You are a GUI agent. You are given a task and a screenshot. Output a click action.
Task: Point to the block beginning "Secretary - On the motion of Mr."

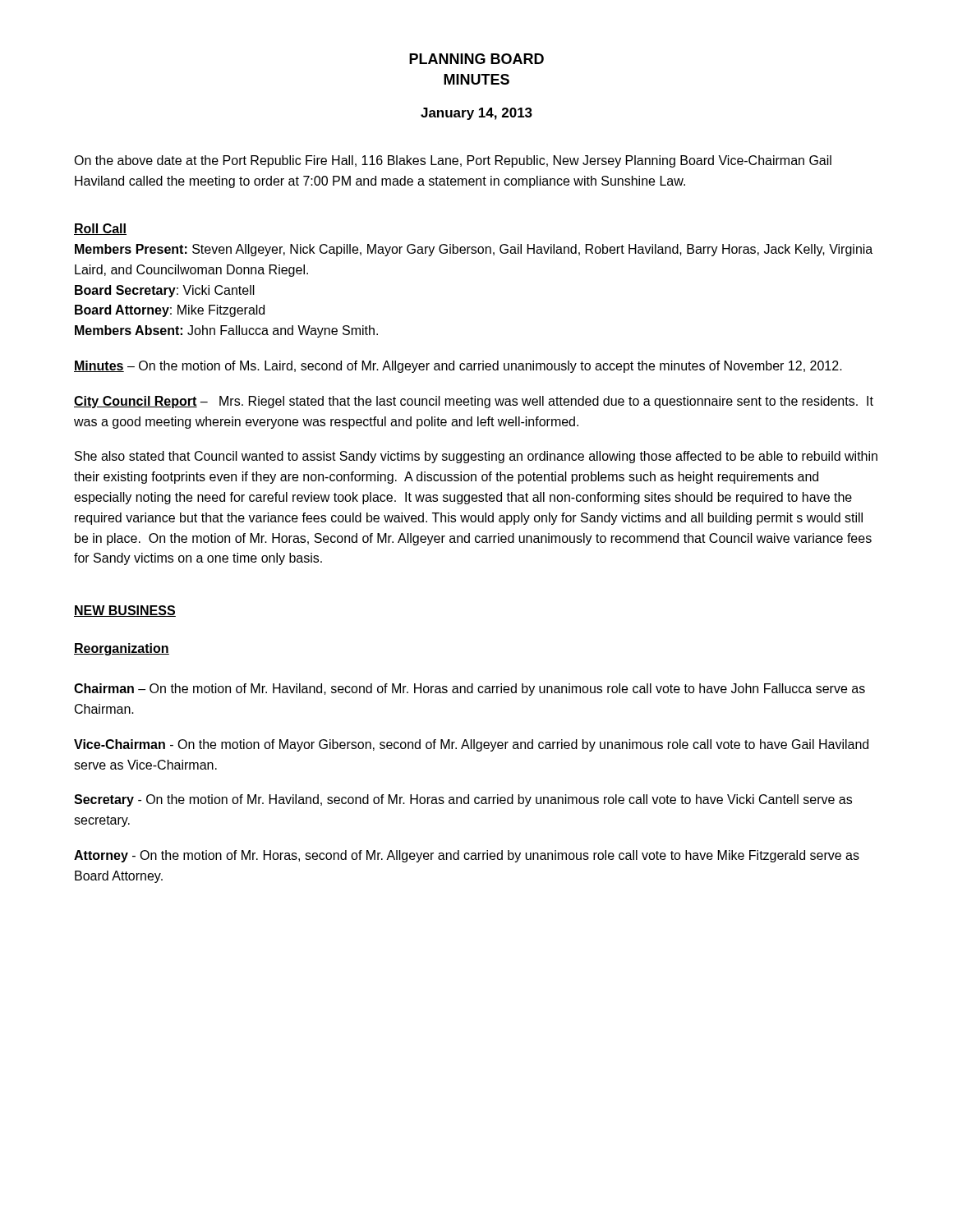click(x=463, y=810)
